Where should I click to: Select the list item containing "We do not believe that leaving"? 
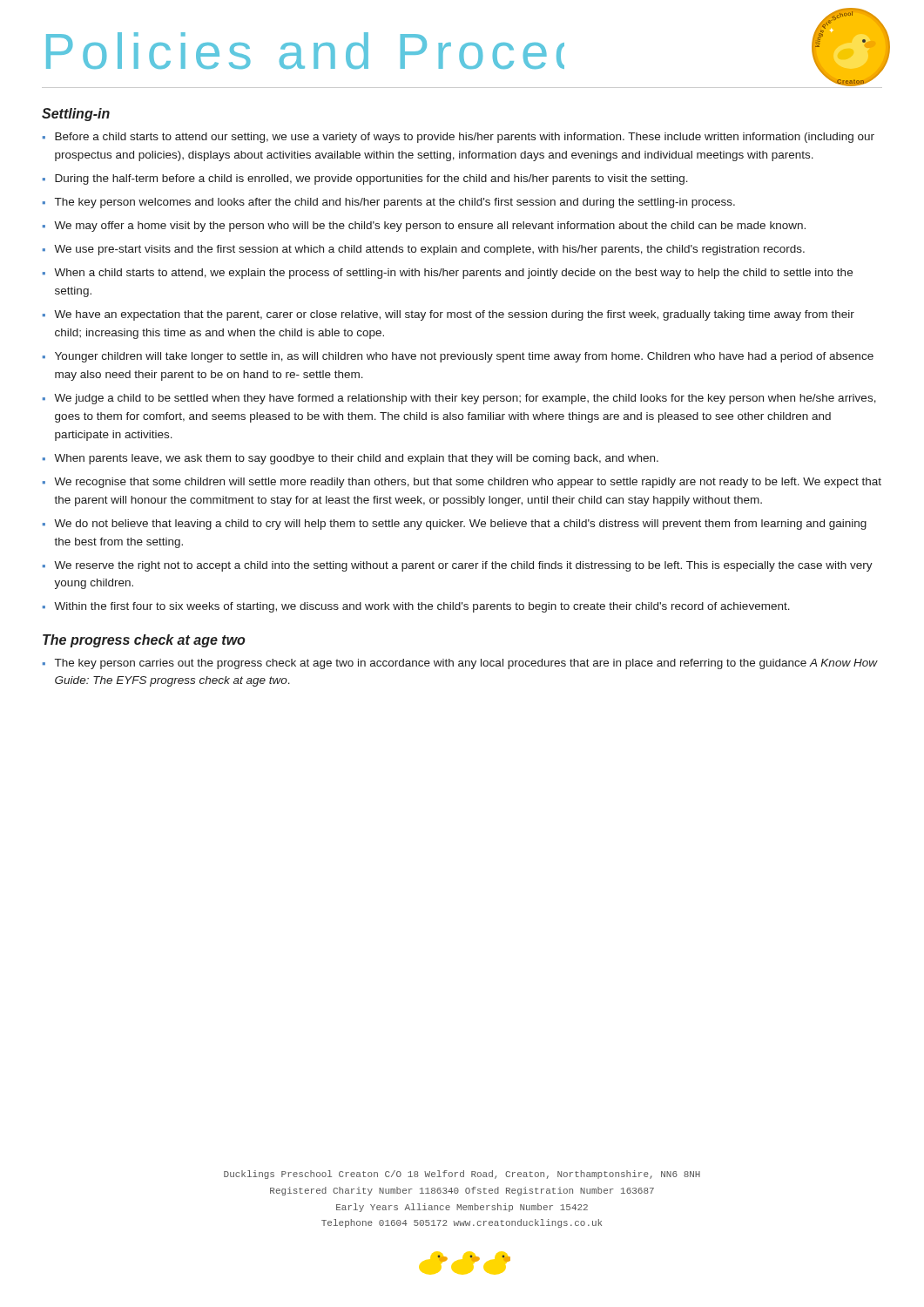(468, 533)
